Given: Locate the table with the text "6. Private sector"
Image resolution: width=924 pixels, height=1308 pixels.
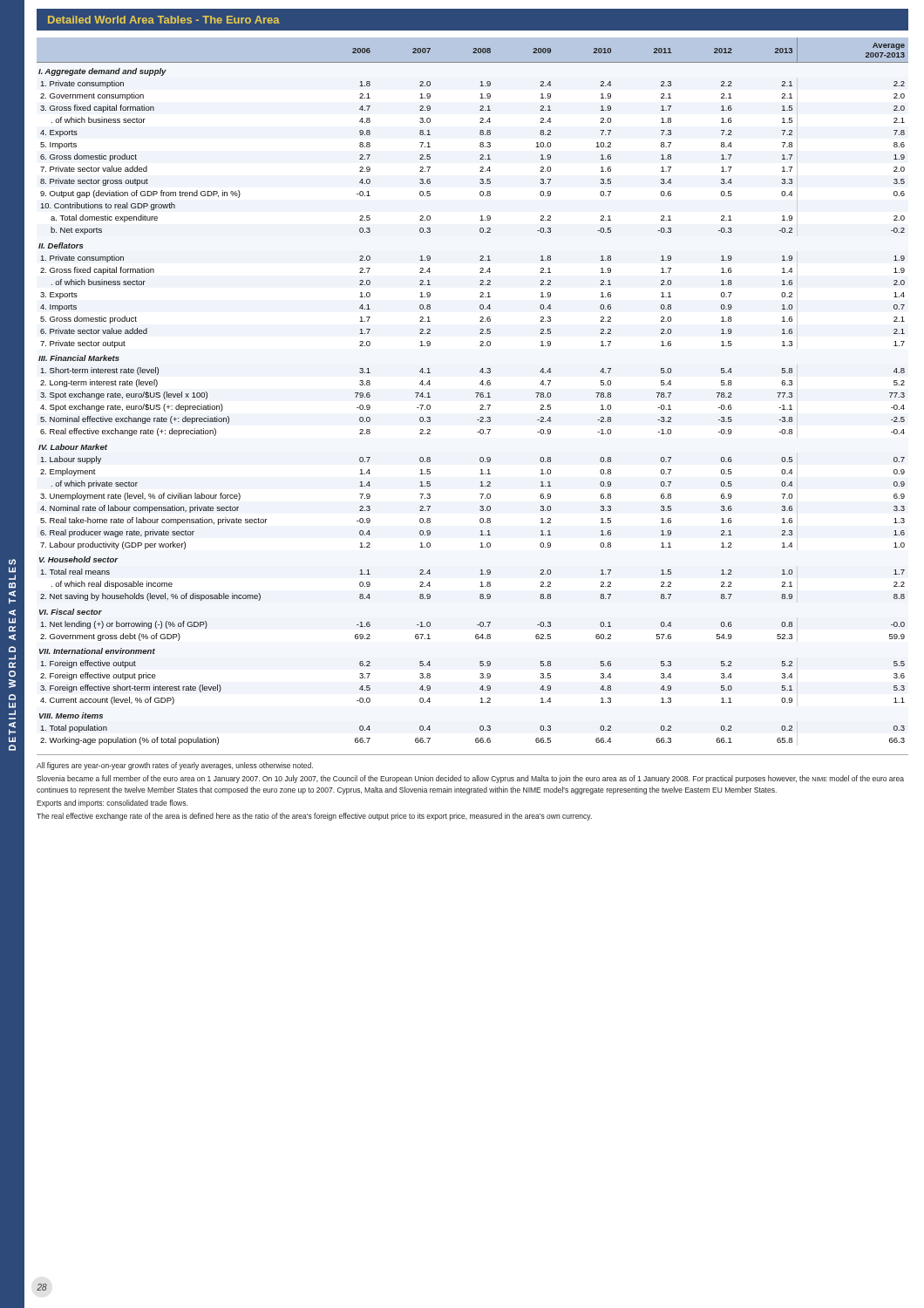Looking at the screenshot, I should (472, 392).
